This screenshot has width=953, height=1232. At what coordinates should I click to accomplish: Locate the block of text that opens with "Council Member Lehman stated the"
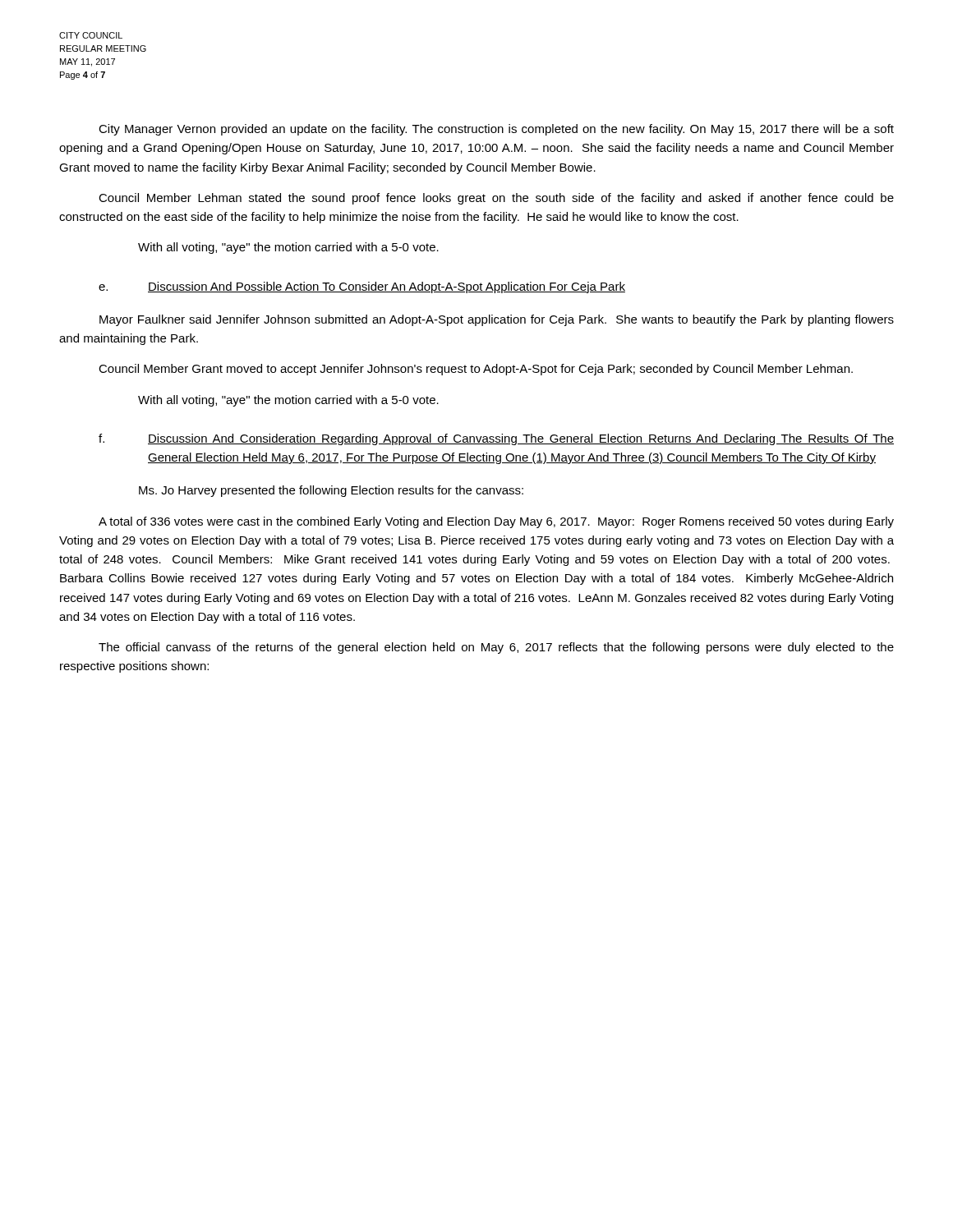pyautogui.click(x=476, y=207)
